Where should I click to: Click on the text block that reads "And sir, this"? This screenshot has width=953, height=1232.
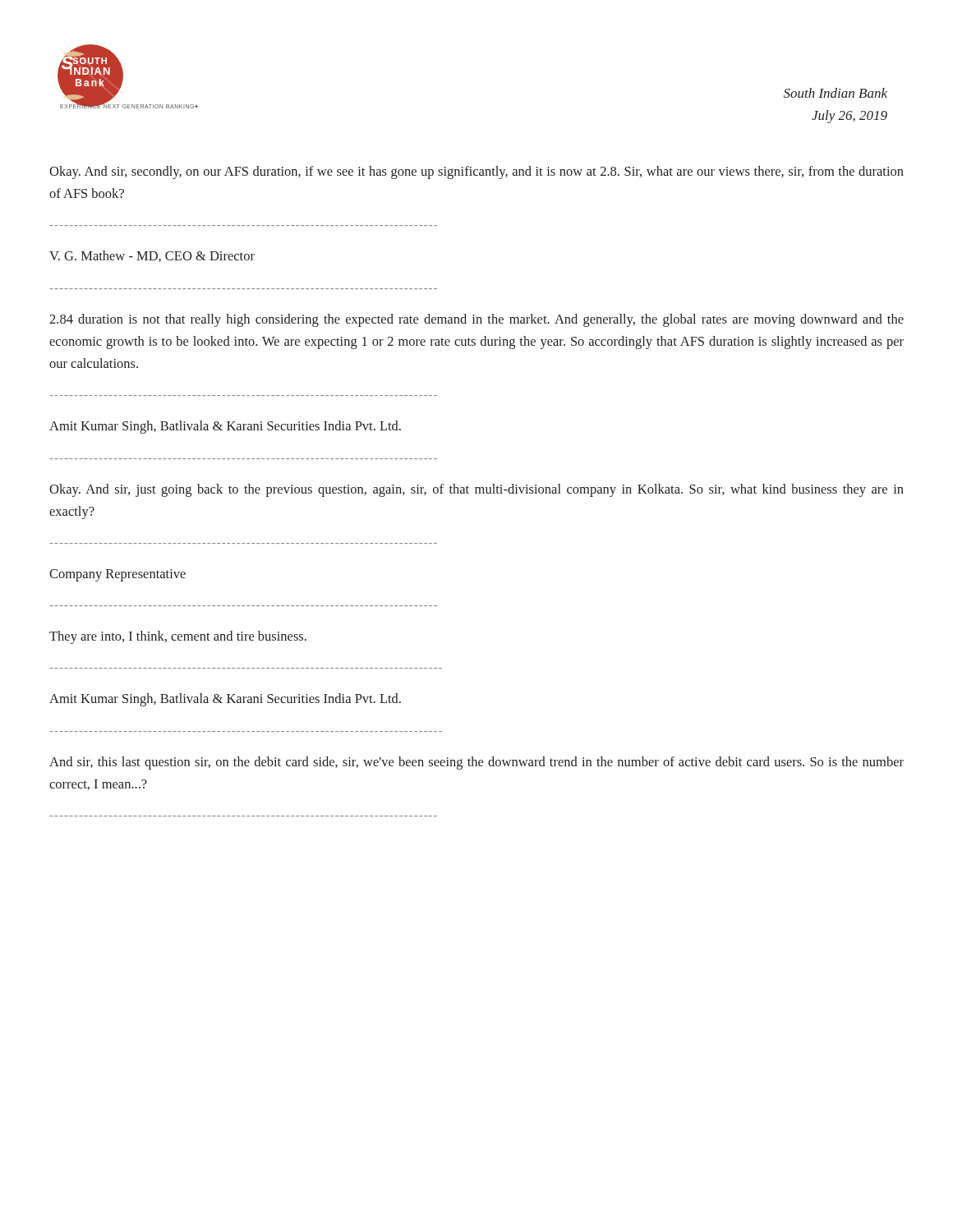476,773
